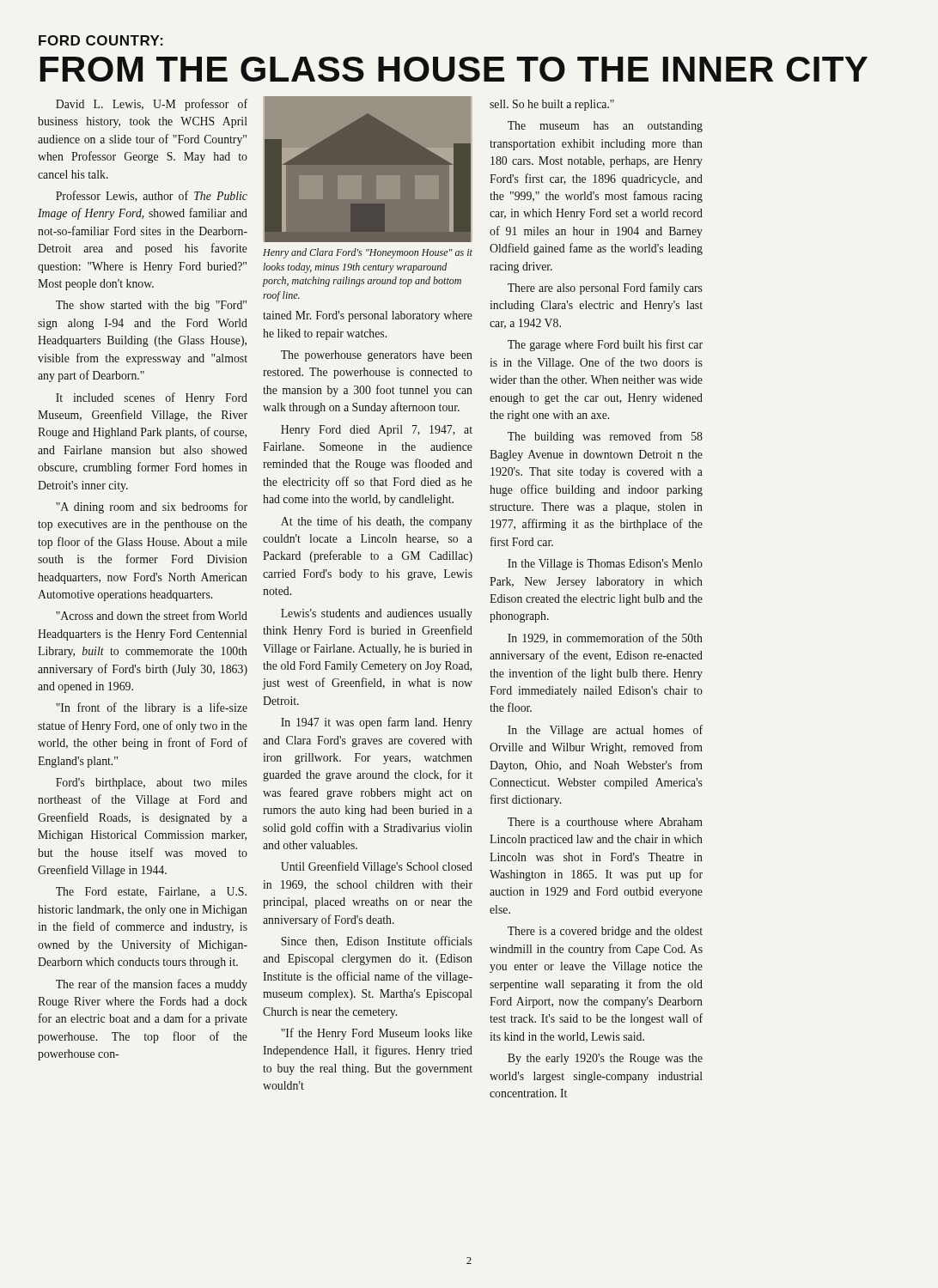Find the caption on this page that starts "Henry and Clara"
The height and width of the screenshot is (1288, 938).
[x=368, y=274]
